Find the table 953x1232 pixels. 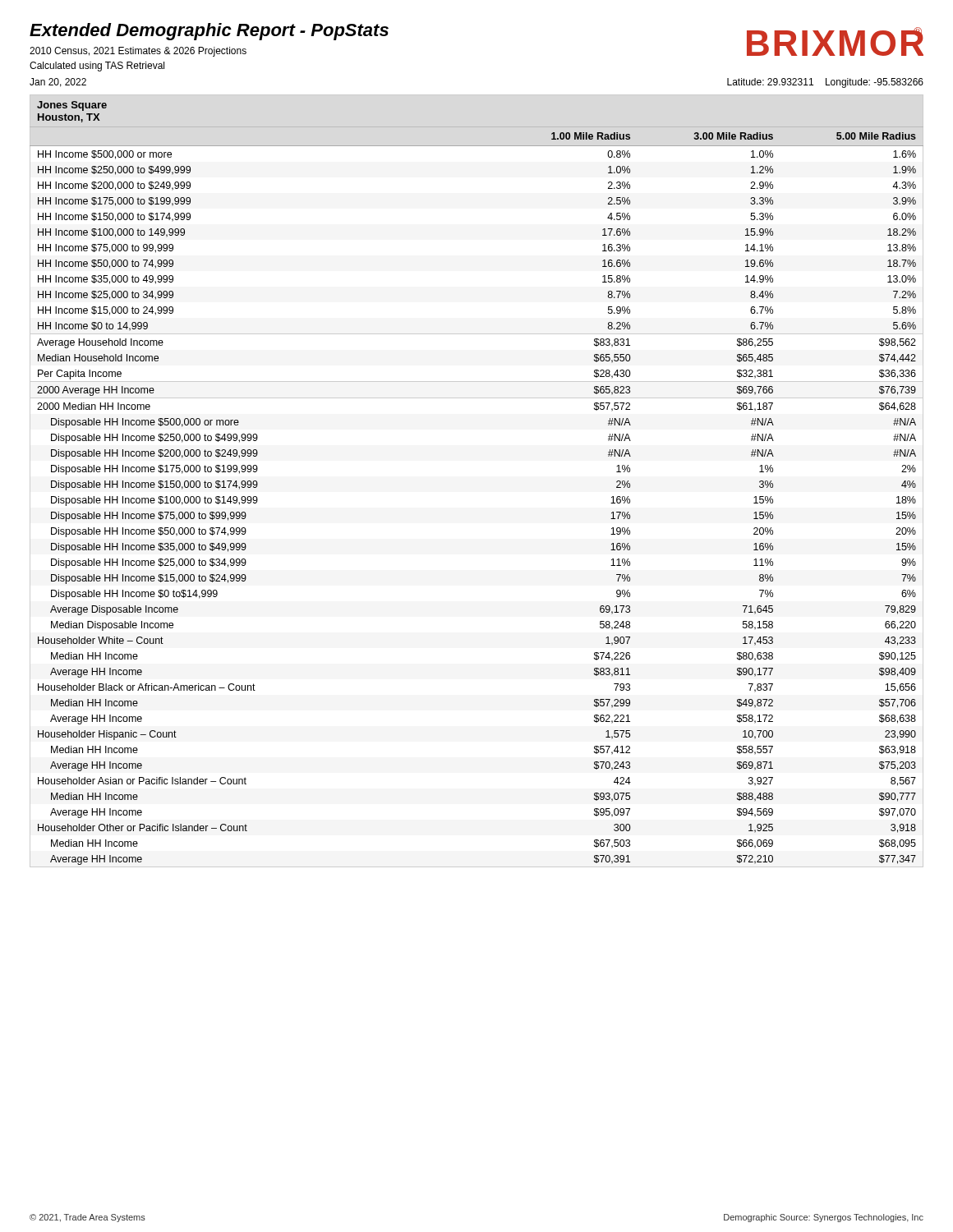point(476,481)
